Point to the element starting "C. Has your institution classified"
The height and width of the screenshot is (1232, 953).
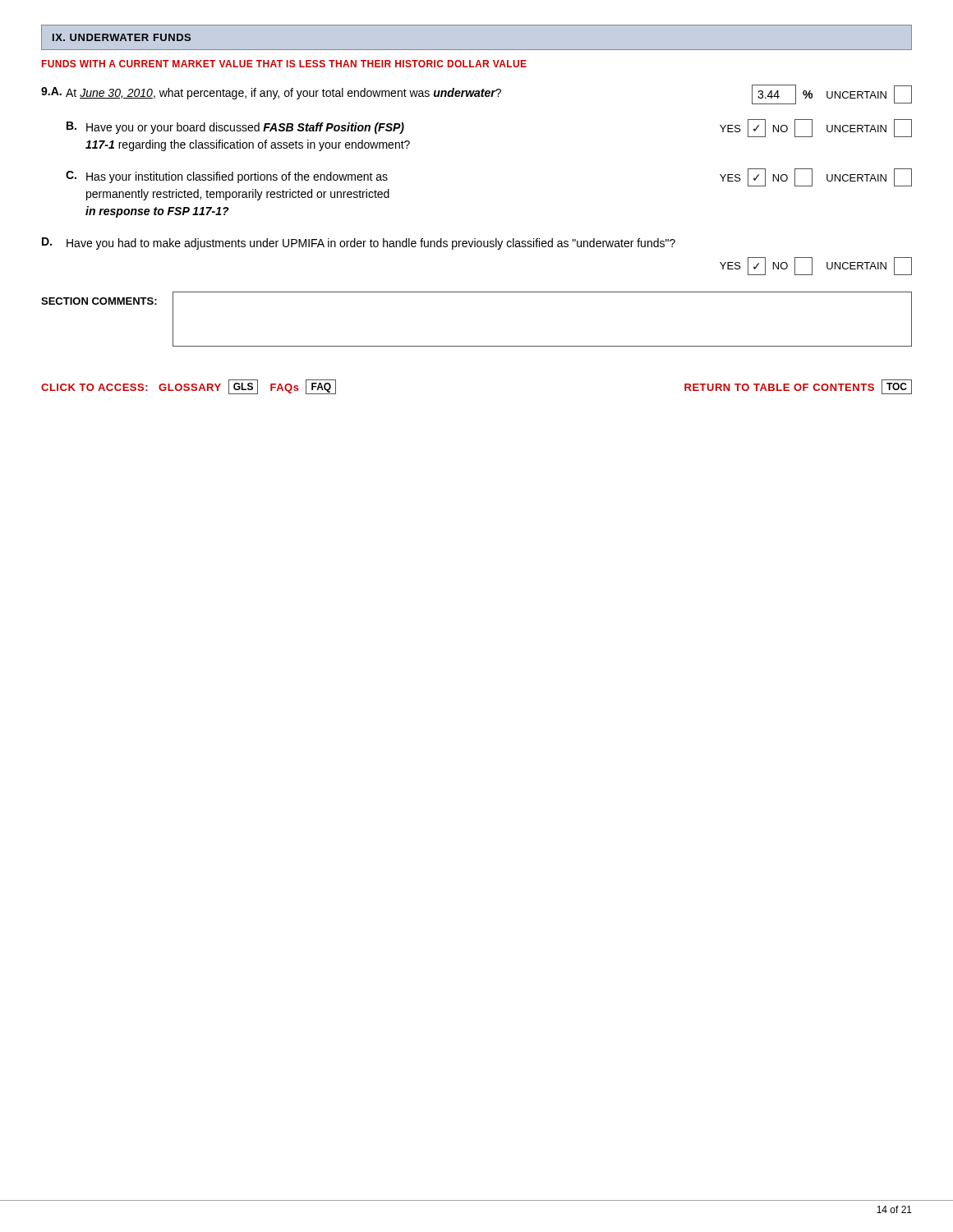pyautogui.click(x=229, y=177)
